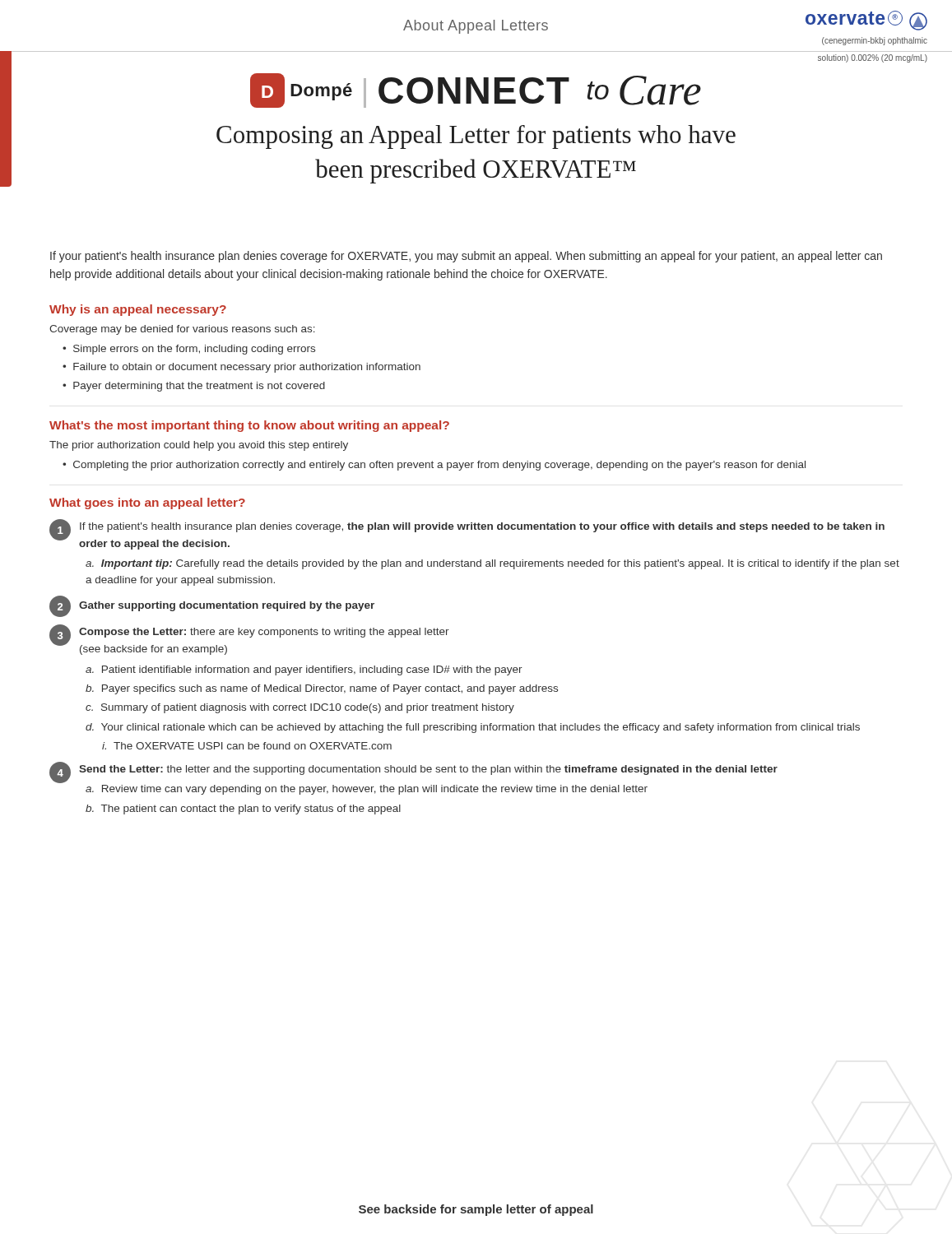Locate the block of text that opens with "• Simple errors on the form, including"
Image resolution: width=952 pixels, height=1234 pixels.
tap(189, 348)
